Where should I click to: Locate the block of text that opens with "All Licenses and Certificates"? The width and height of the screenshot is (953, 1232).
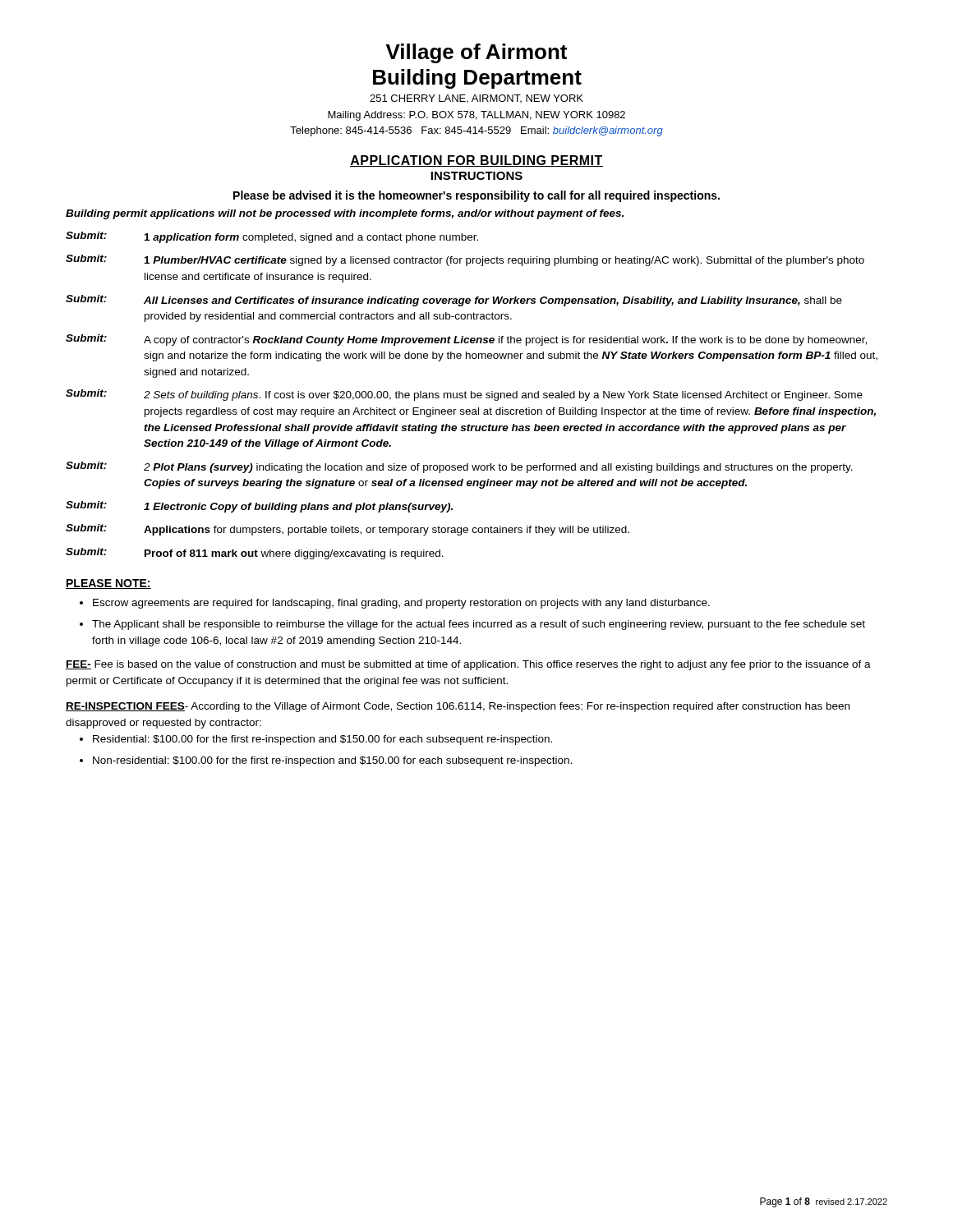click(493, 308)
